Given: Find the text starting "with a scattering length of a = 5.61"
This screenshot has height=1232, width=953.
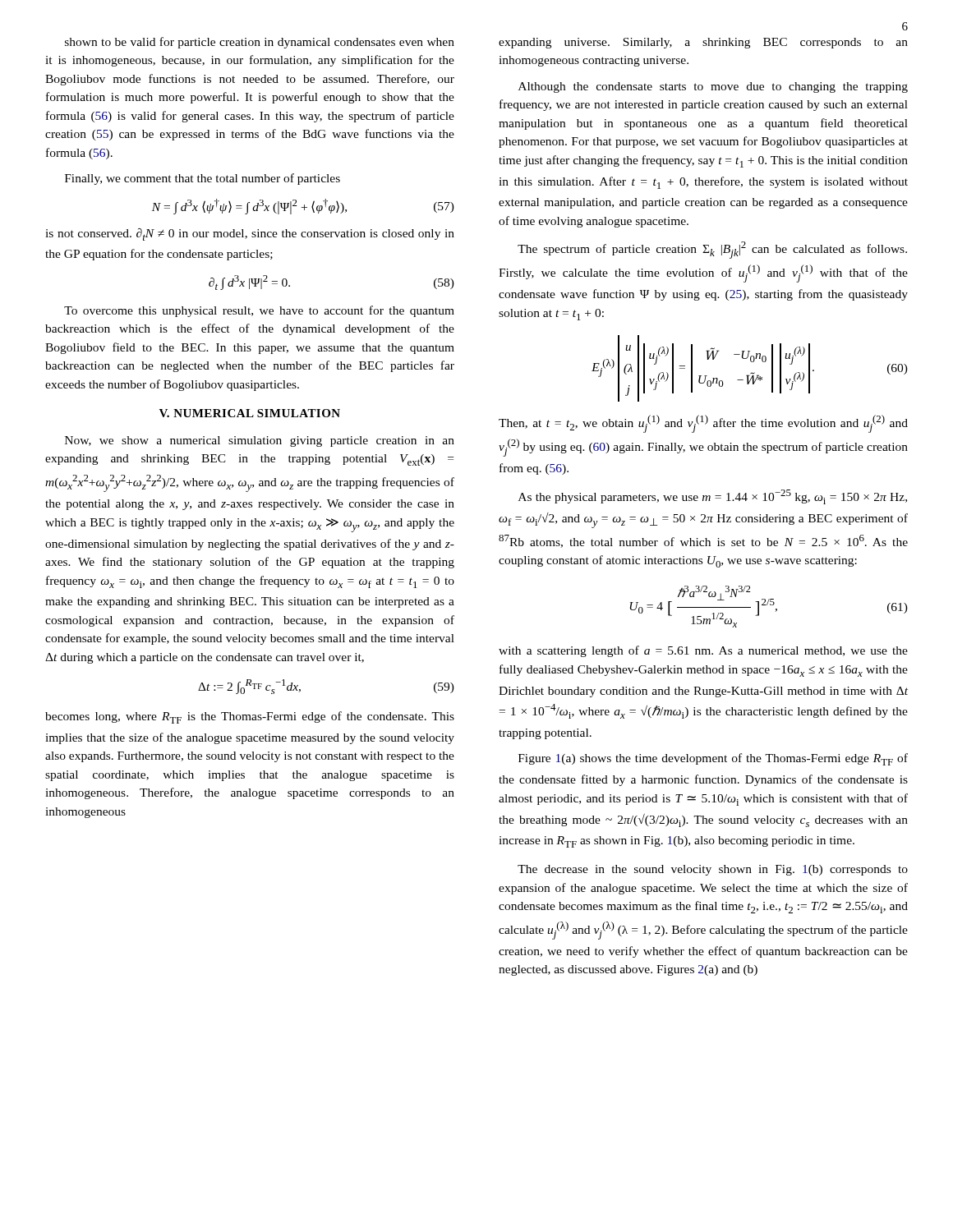Looking at the screenshot, I should click(703, 692).
